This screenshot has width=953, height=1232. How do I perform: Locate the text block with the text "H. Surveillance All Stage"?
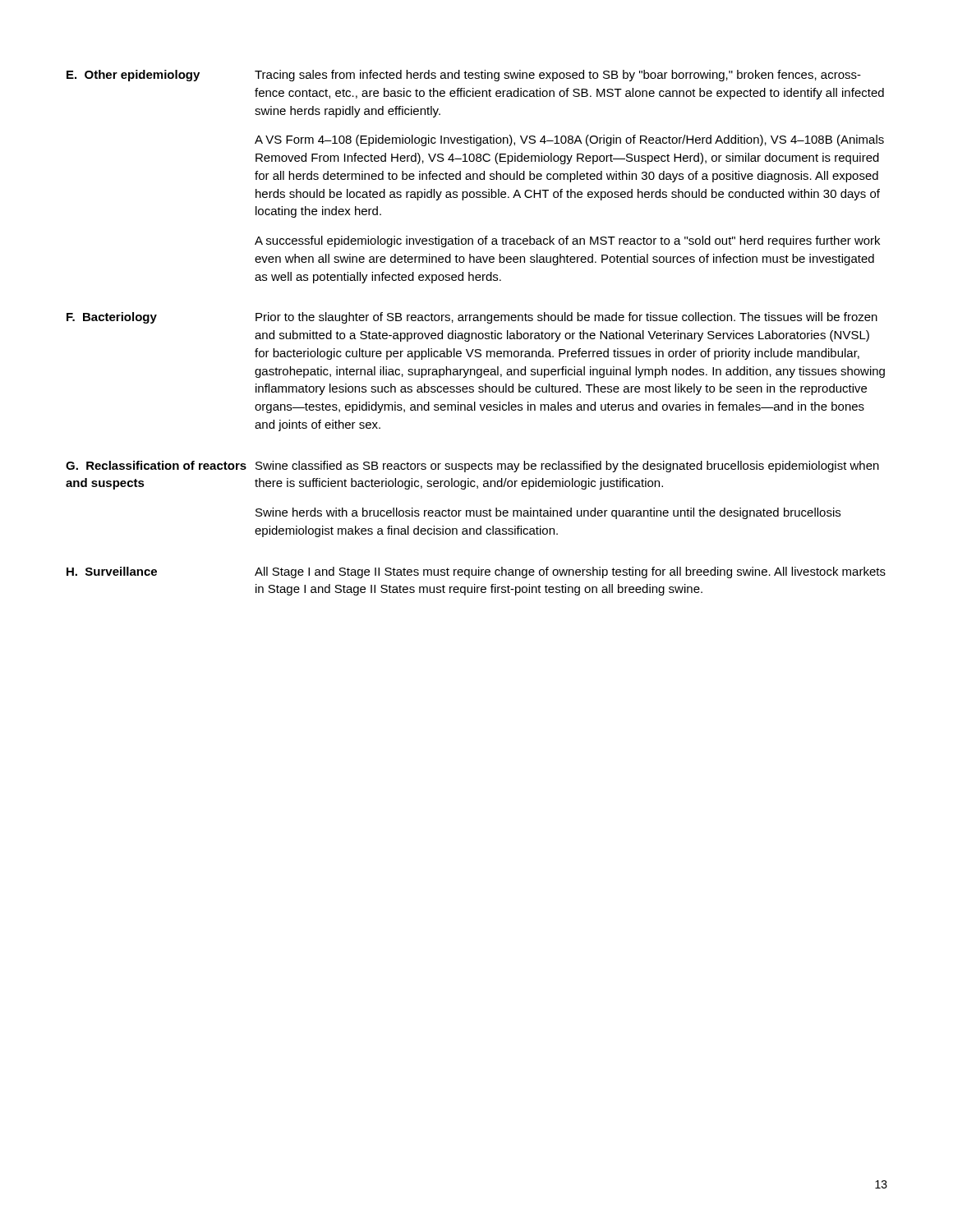click(x=476, y=580)
